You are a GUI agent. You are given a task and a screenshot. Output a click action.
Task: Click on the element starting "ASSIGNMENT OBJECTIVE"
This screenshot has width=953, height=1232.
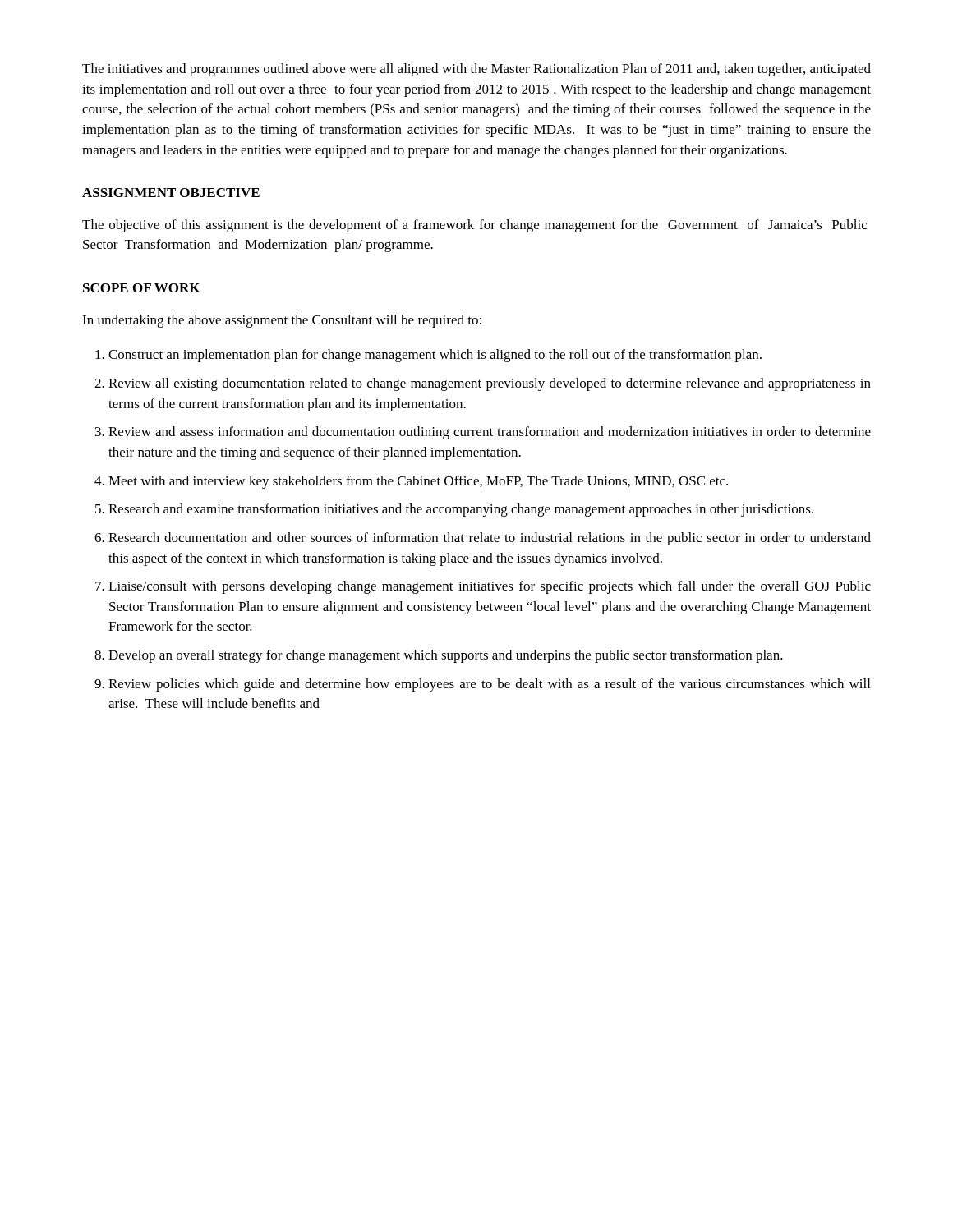click(171, 193)
